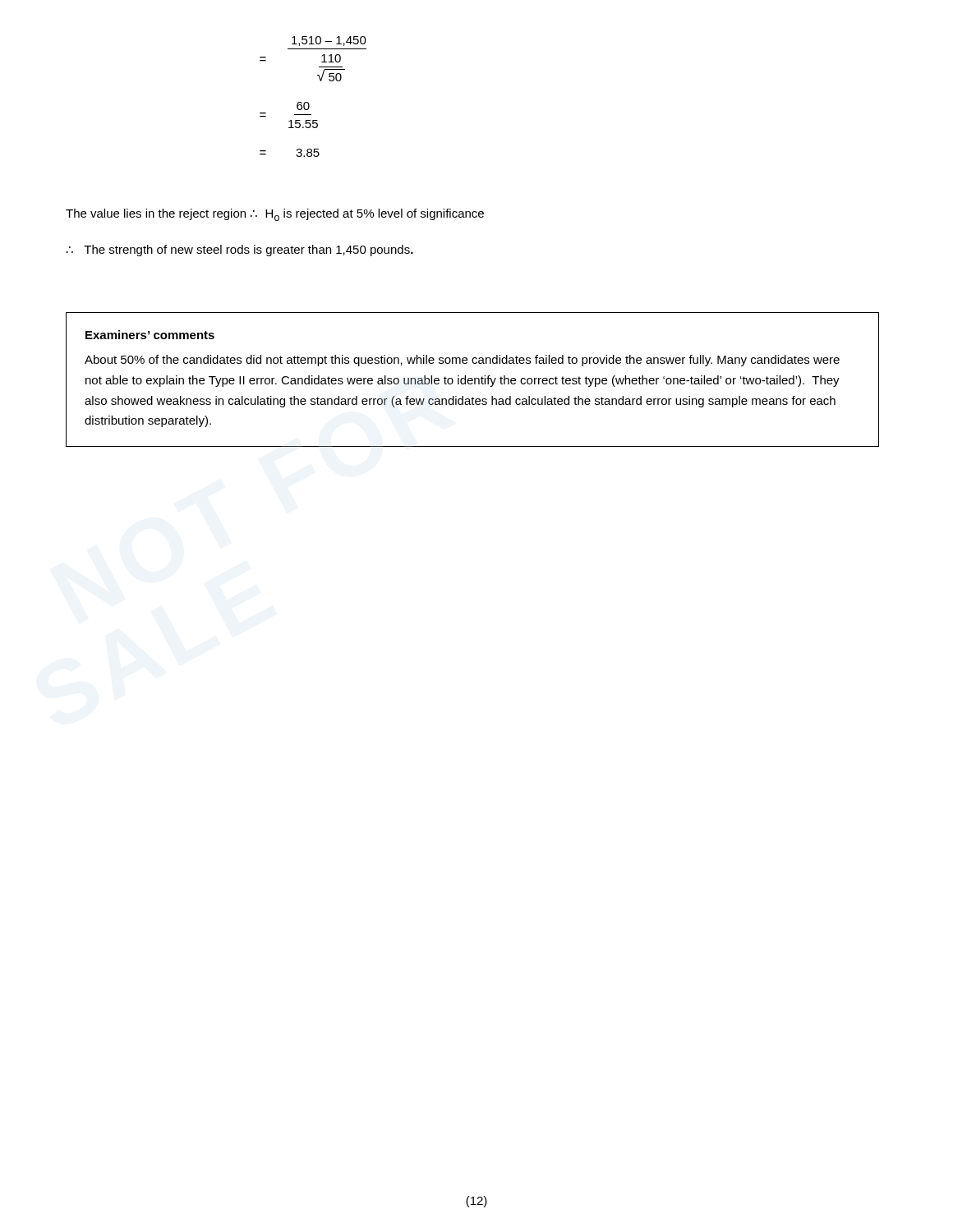Viewport: 953px width, 1232px height.
Task: Locate the block of text that opens with "The value lies in the reject region ∴"
Action: 275,215
